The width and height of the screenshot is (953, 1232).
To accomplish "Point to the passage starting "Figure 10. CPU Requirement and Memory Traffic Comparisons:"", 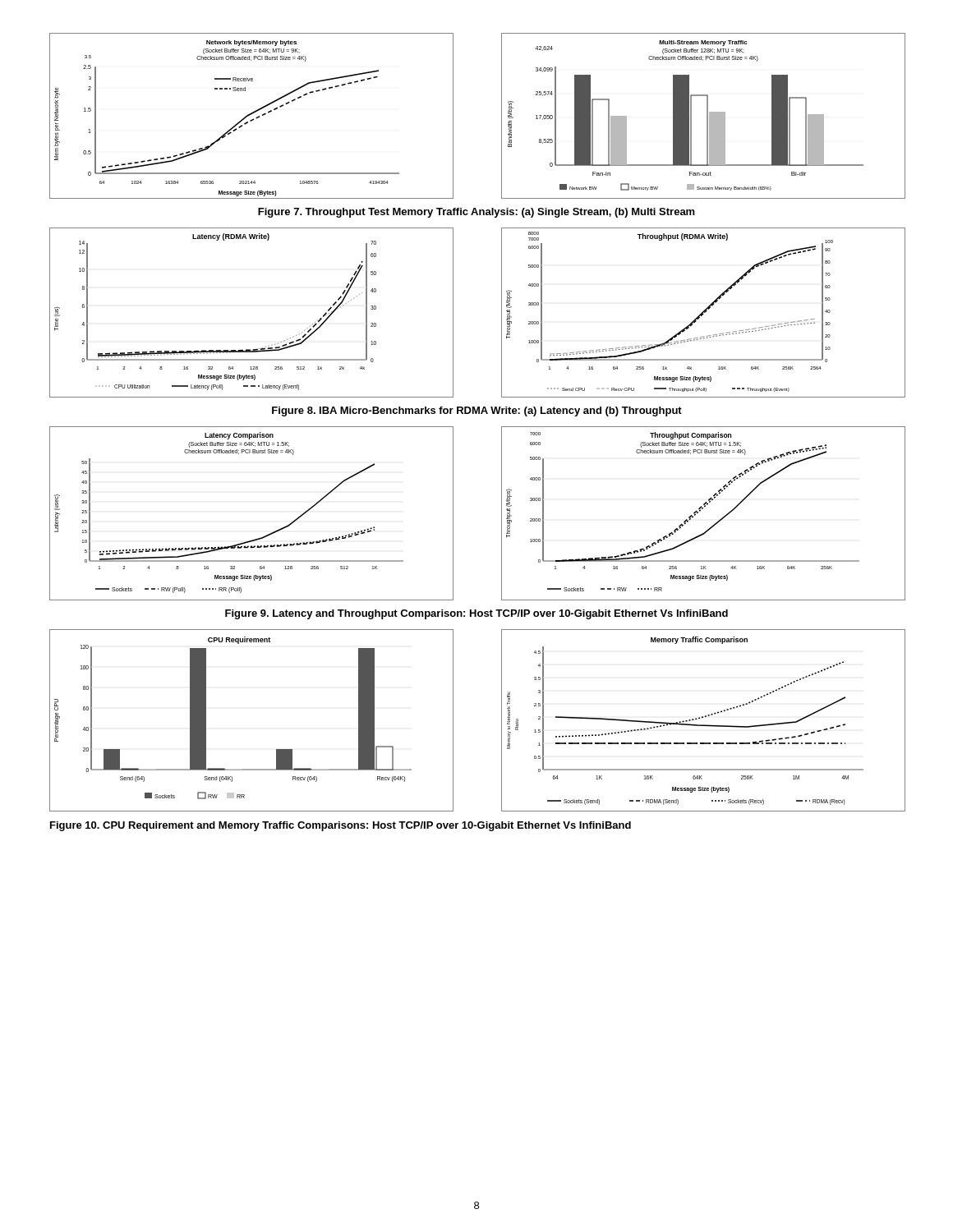I will 340,825.
